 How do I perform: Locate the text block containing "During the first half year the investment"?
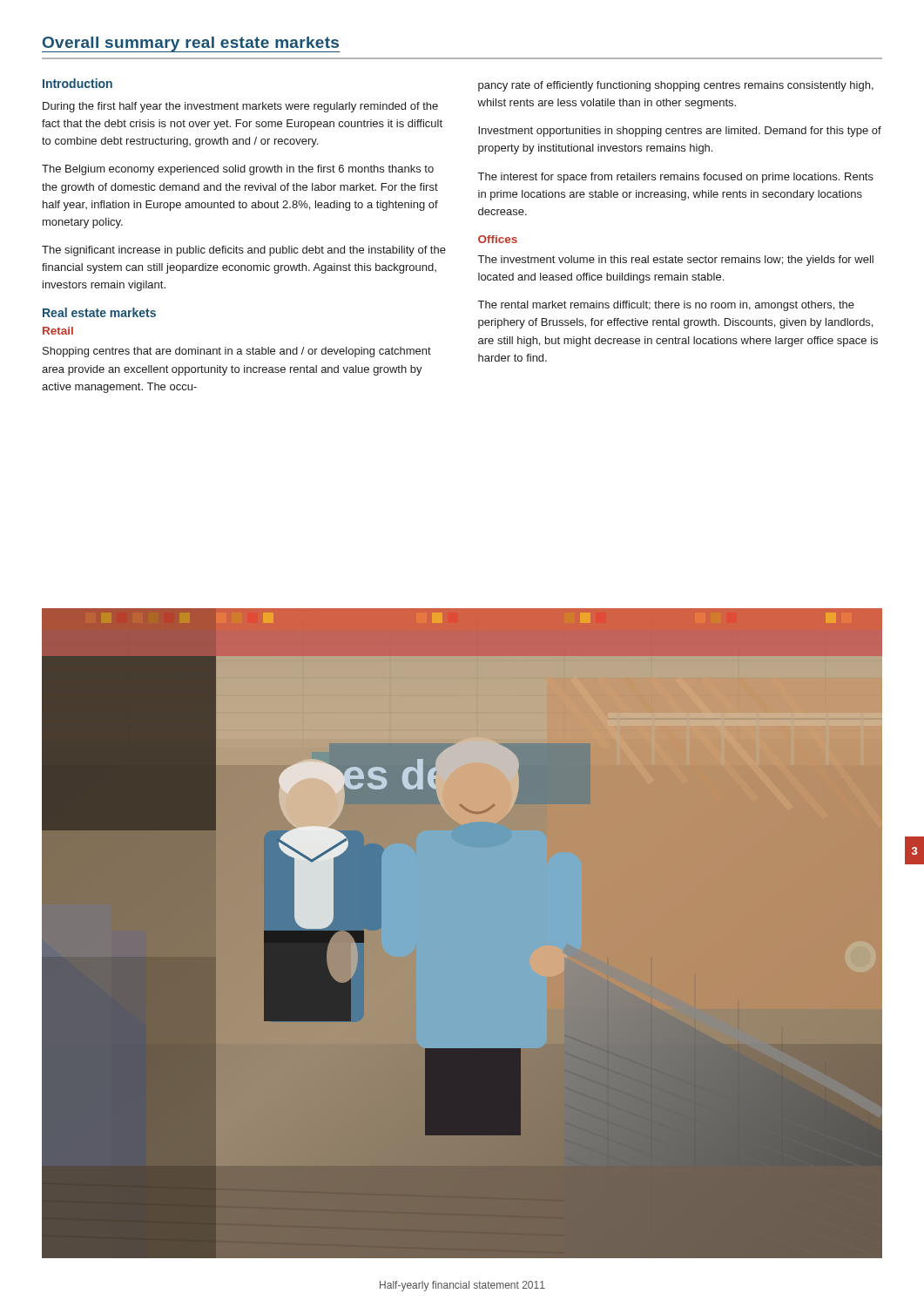pyautogui.click(x=244, y=196)
